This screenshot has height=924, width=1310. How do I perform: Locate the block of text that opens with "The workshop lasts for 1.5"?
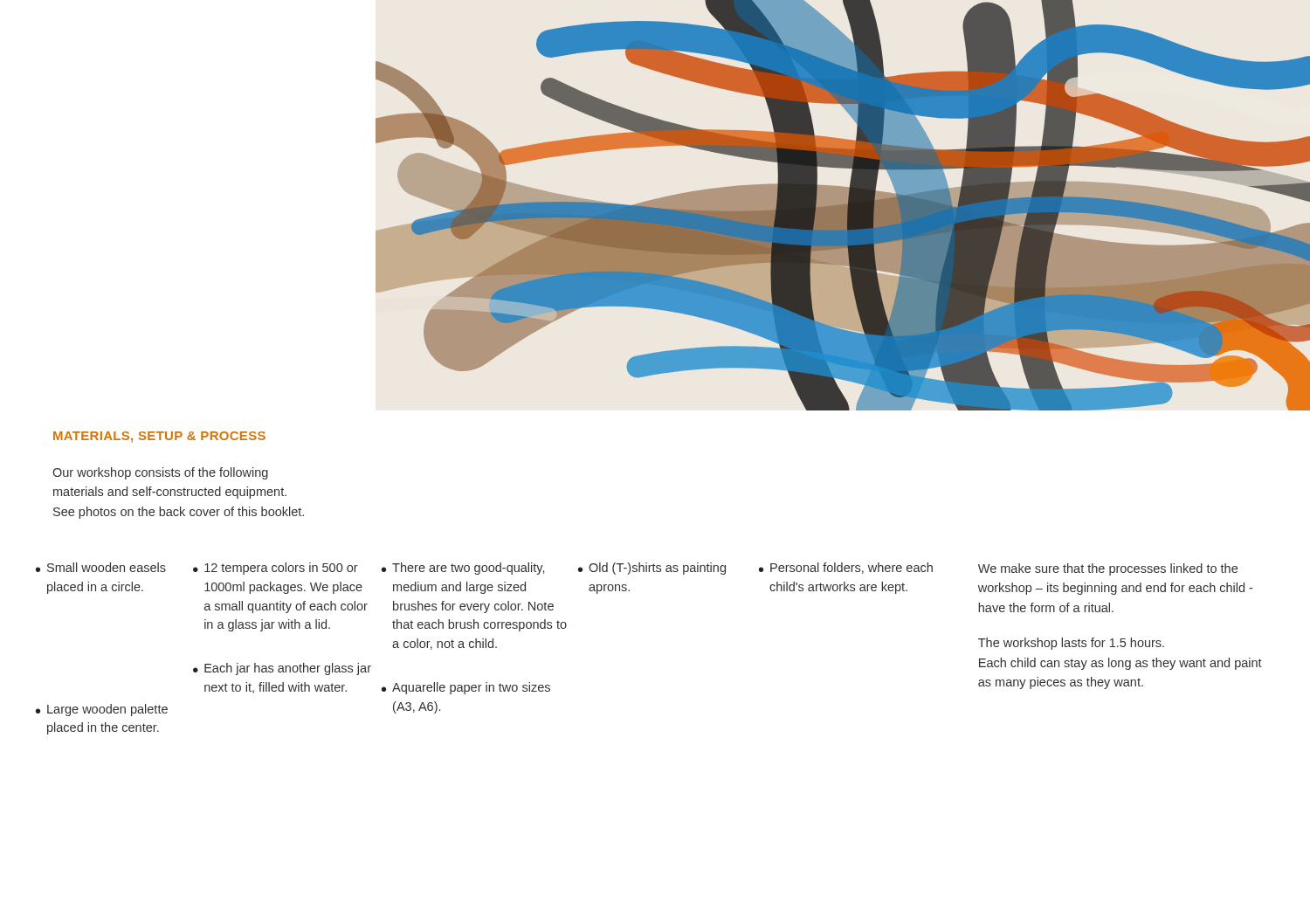point(1120,663)
